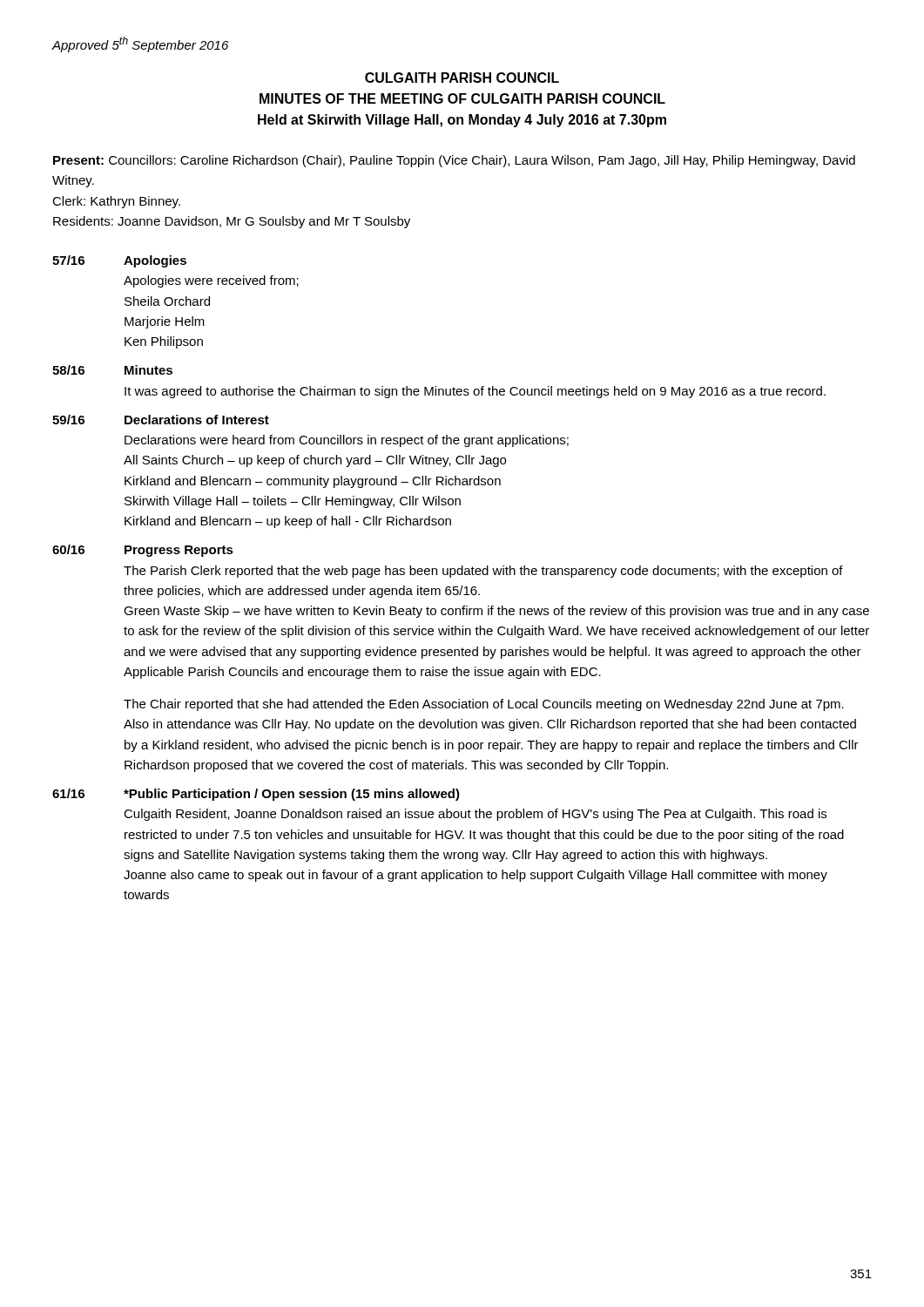924x1307 pixels.
Task: Locate the title with the text "CULGAITH PARISH COUNCIL MINUTES OF"
Action: coord(462,99)
